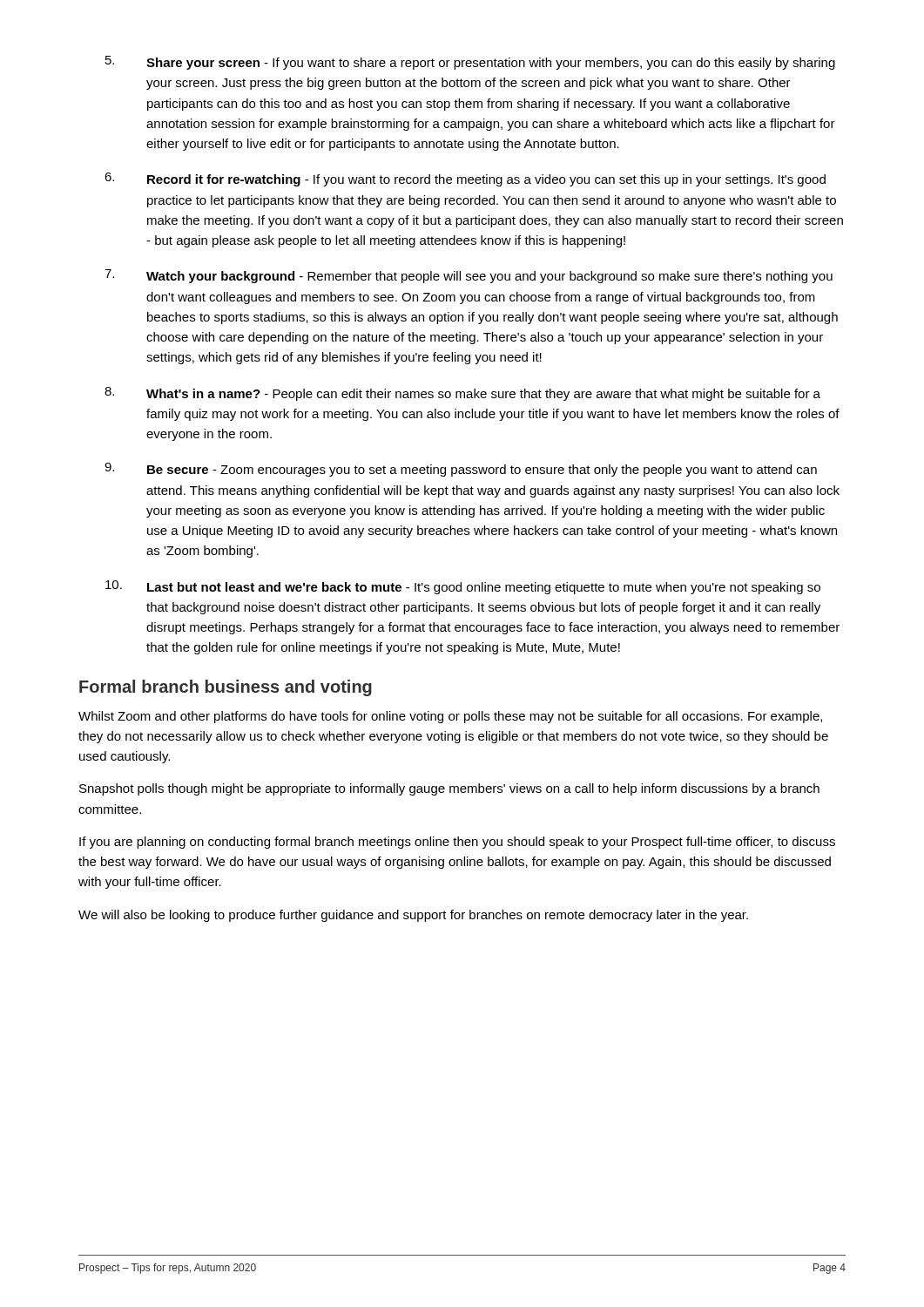Click the passage that begins "8. What's in"
The width and height of the screenshot is (924, 1307).
[x=475, y=413]
